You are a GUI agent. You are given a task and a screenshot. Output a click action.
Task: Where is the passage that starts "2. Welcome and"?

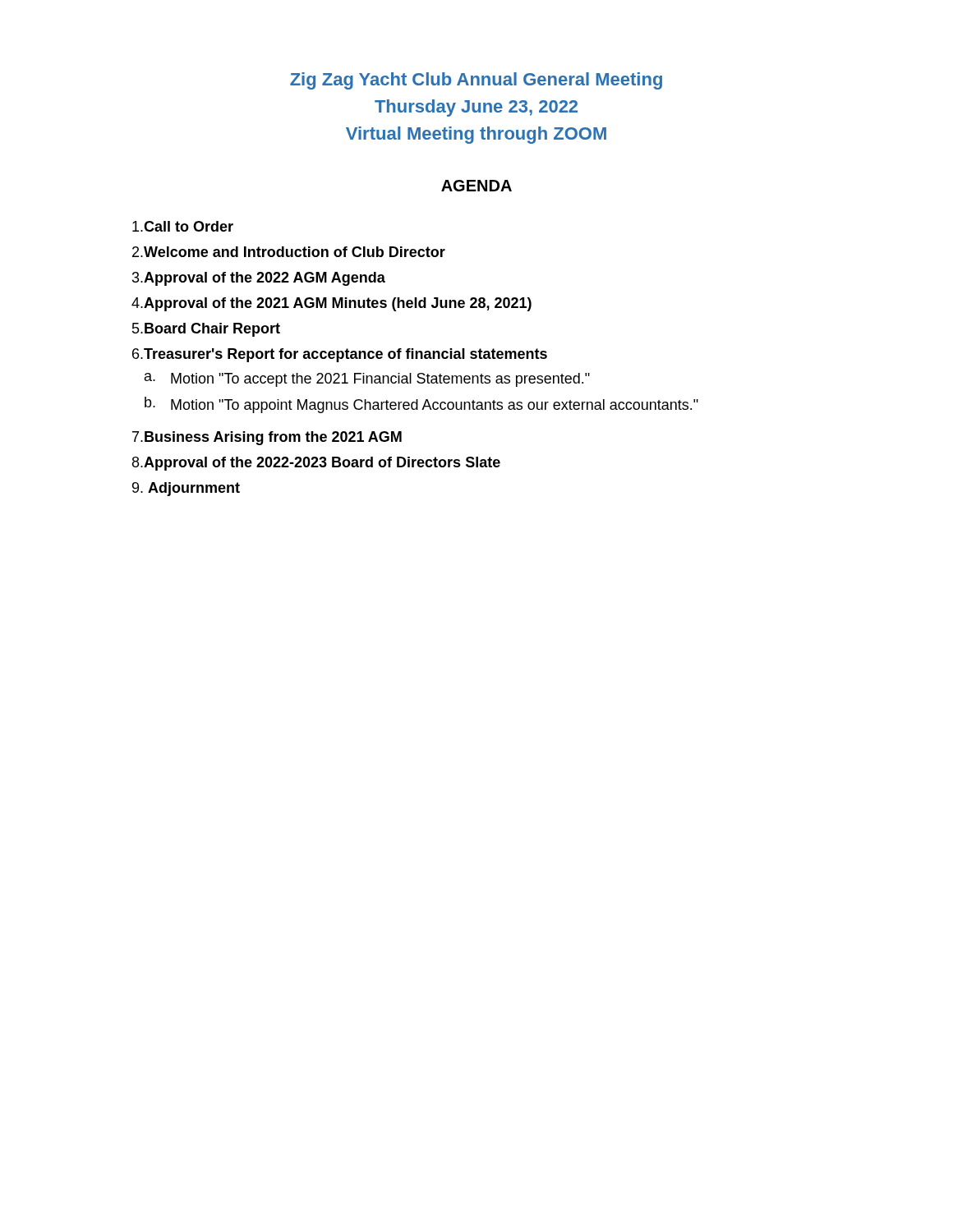[288, 253]
